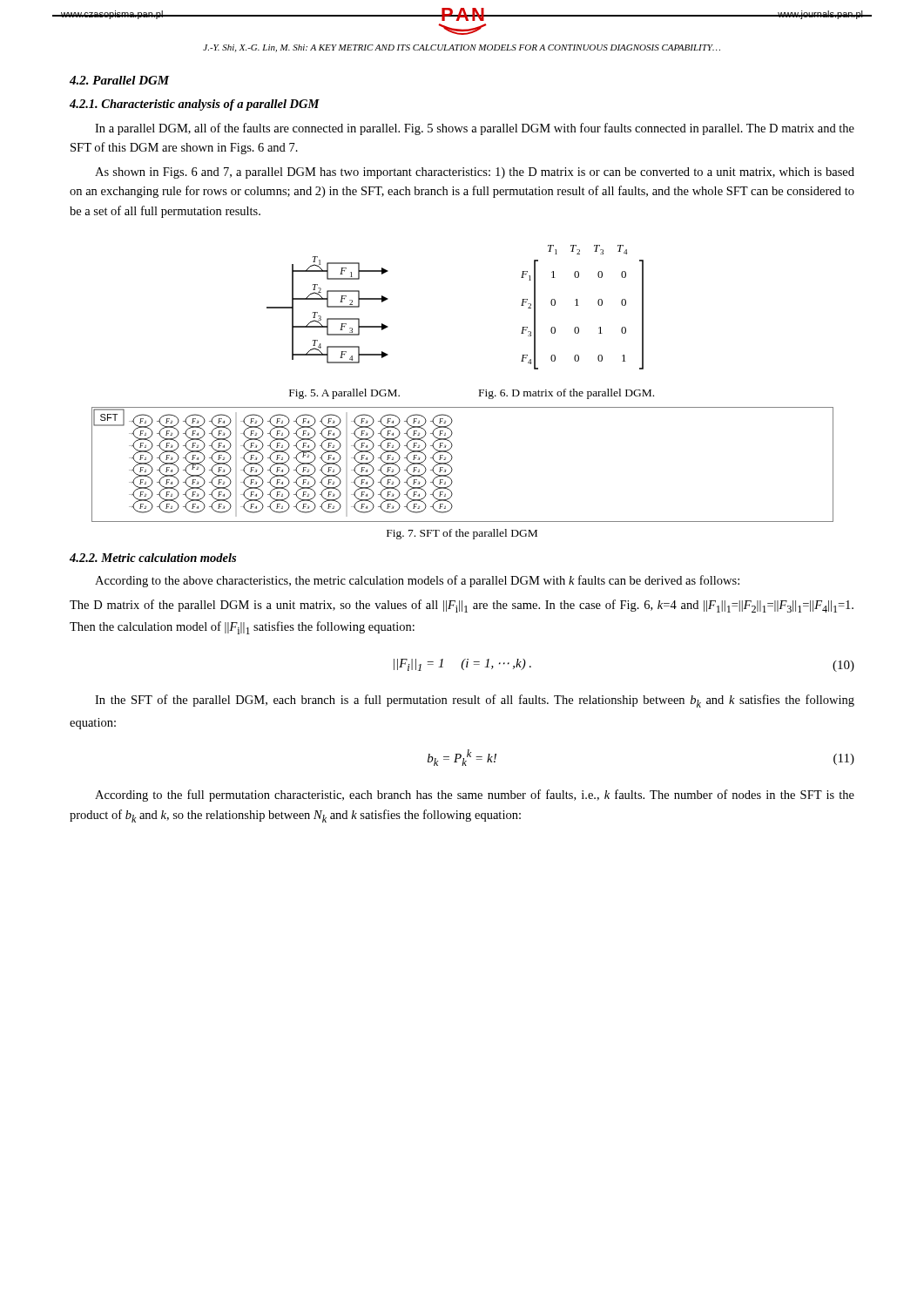Screen dimensions: 1307x924
Task: Locate the block of text that opens with "According to the above characteristics, the metric"
Action: tap(418, 581)
